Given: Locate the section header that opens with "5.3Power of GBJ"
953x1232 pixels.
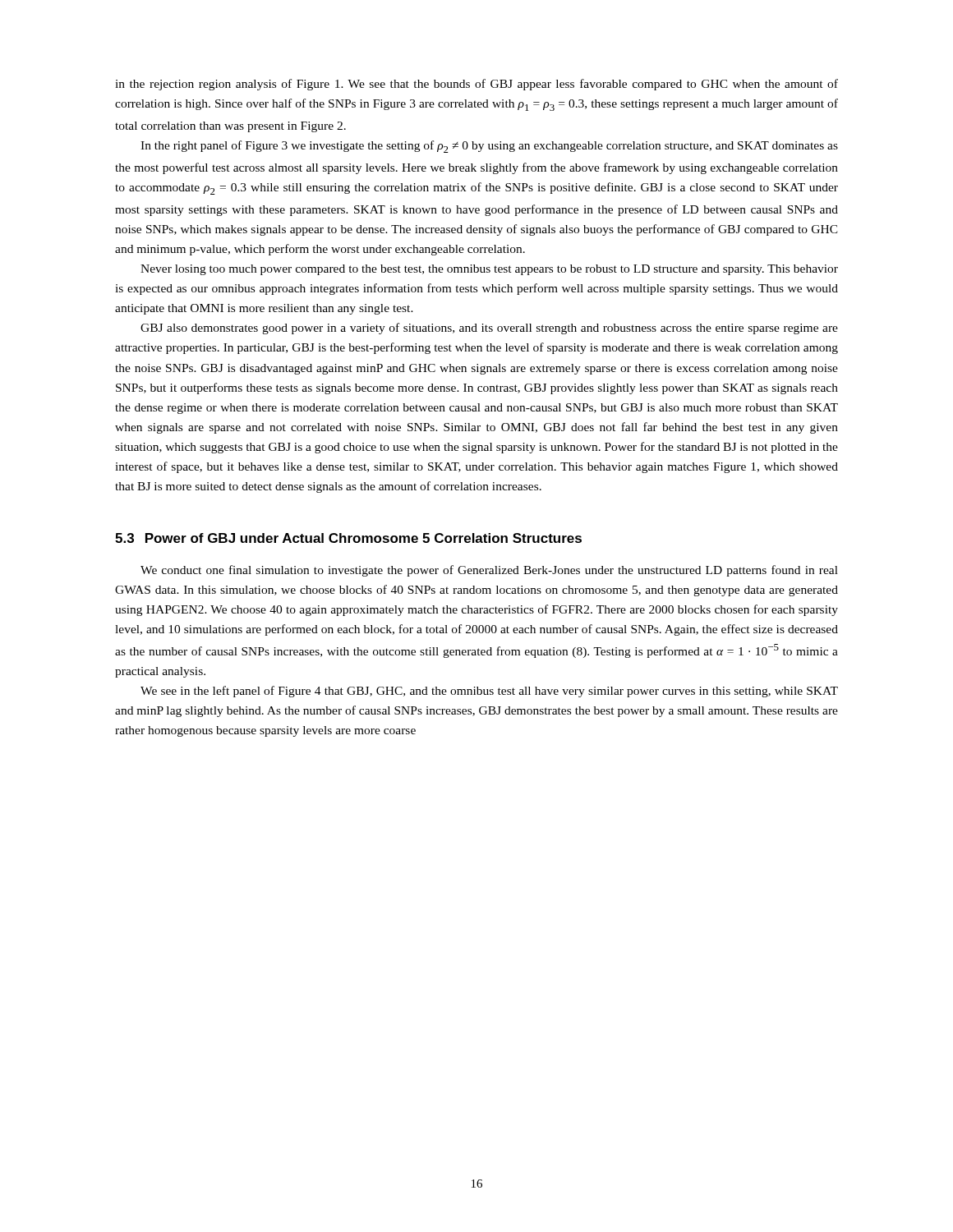Looking at the screenshot, I should 349,538.
